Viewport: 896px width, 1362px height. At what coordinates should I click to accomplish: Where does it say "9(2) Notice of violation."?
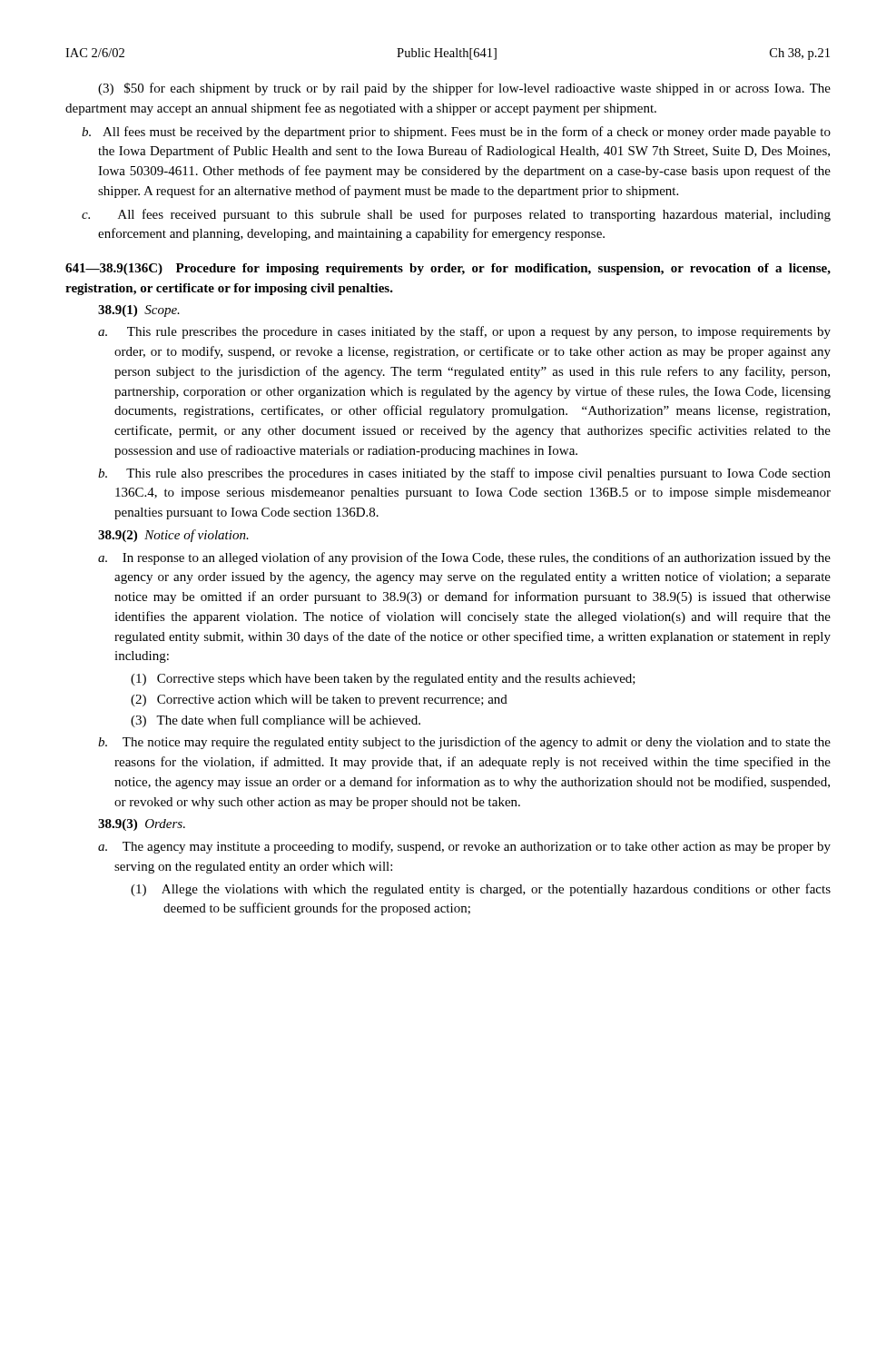[173, 536]
